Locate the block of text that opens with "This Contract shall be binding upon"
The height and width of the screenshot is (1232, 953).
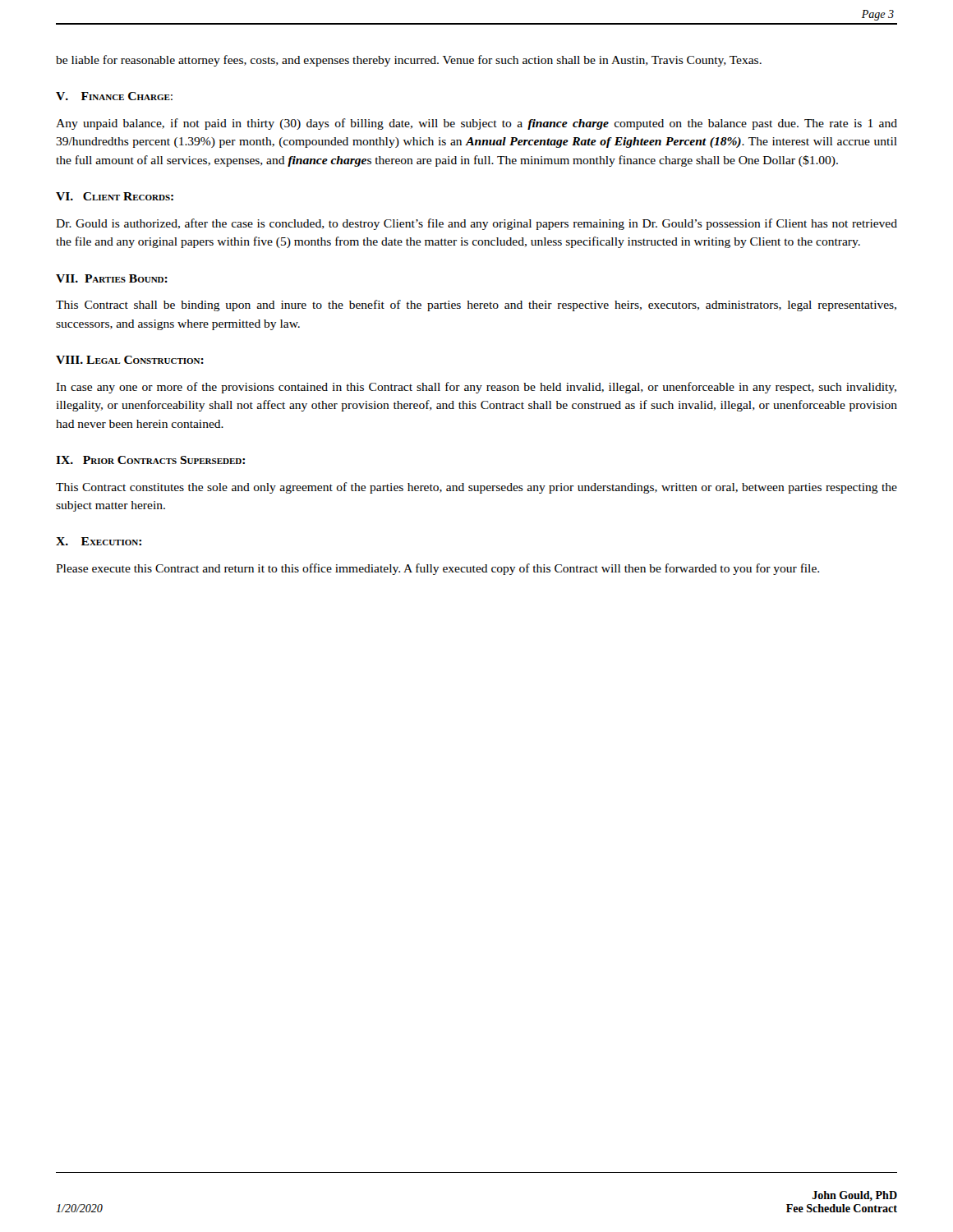pyautogui.click(x=476, y=314)
